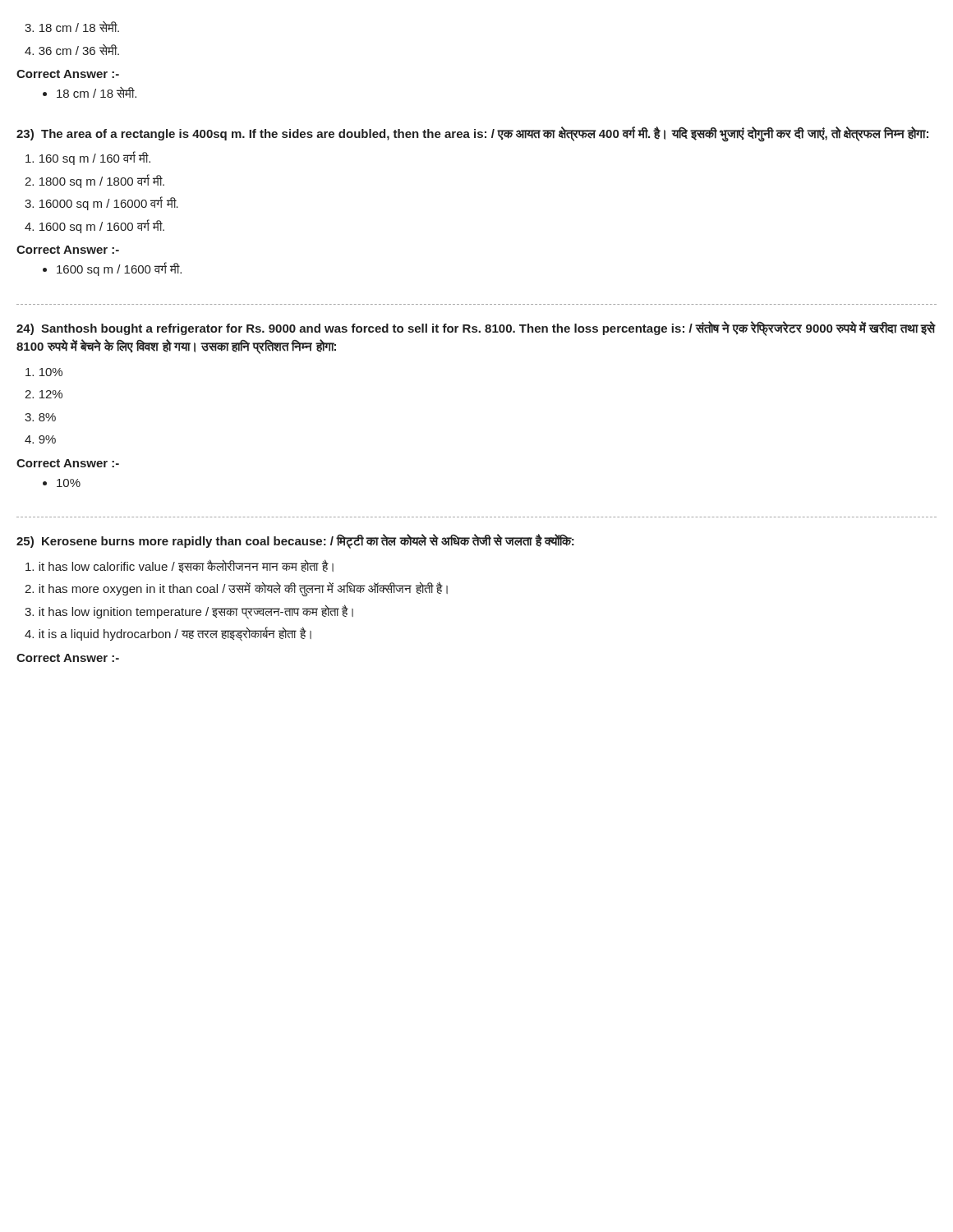Viewport: 953px width, 1232px height.
Task: Locate the region starting "it has low calorific value / इसका कैलोरीजनन"
Action: click(180, 566)
